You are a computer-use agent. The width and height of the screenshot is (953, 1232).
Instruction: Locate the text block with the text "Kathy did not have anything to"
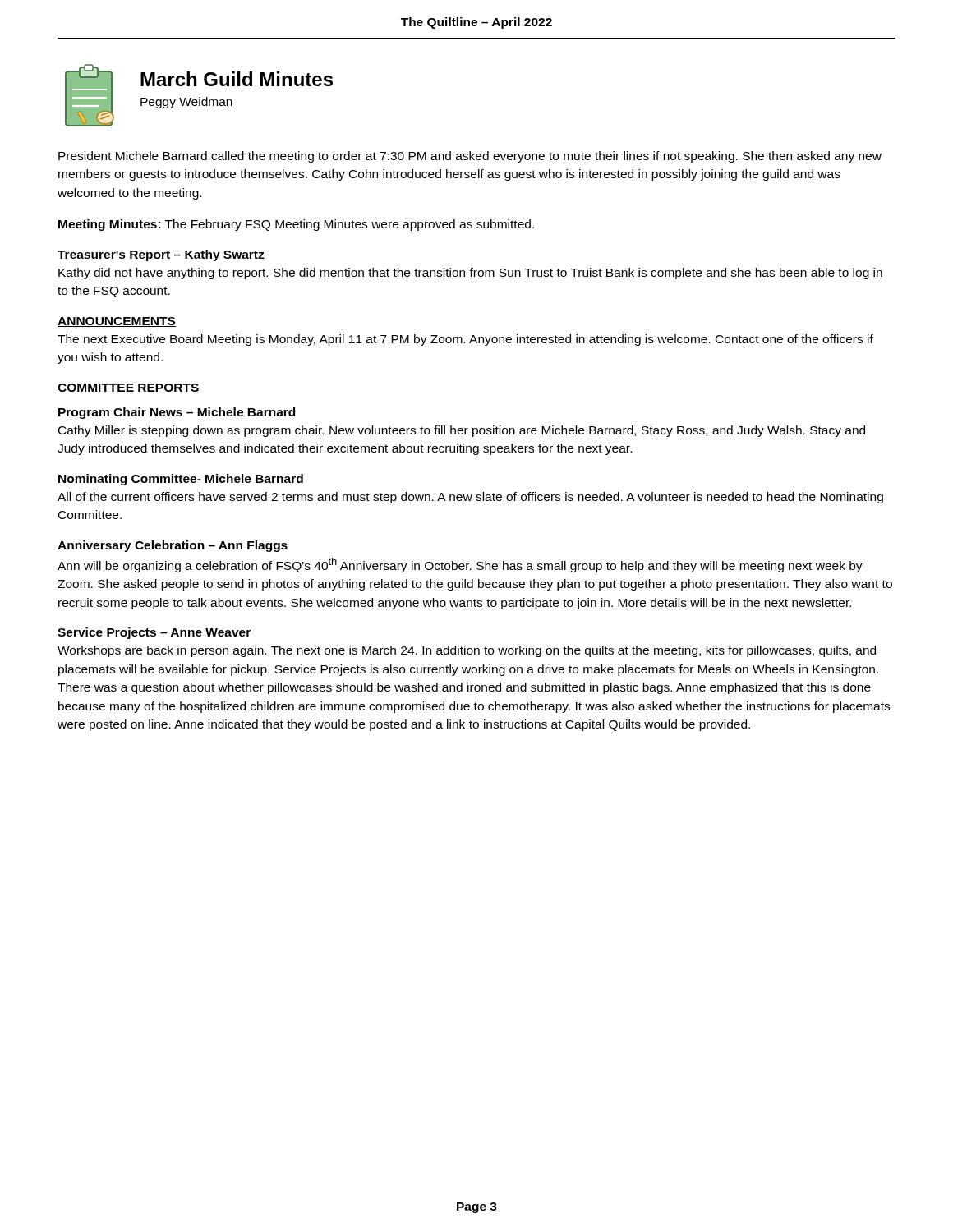point(470,281)
